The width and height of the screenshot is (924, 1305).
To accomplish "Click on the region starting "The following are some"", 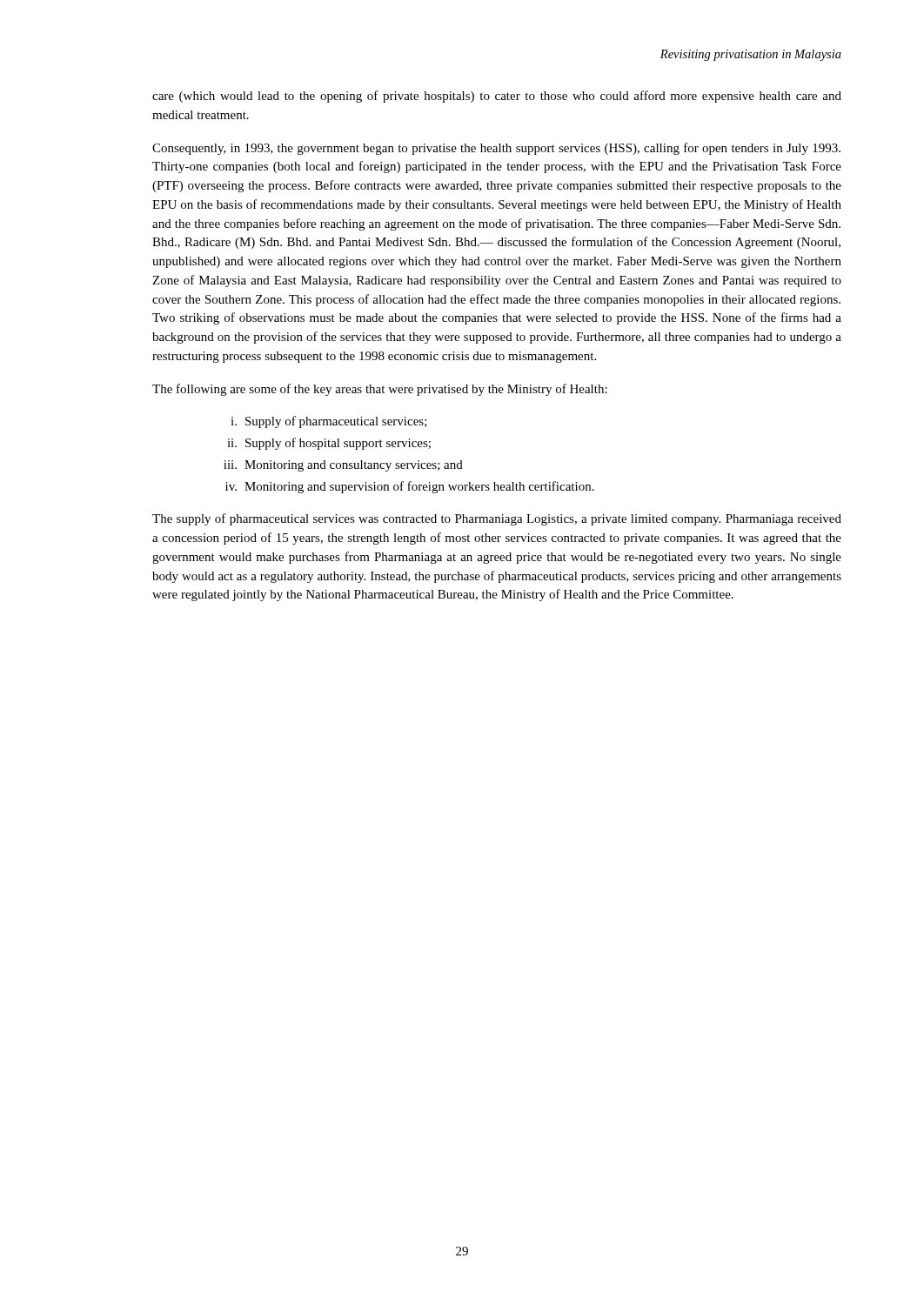I will tap(380, 388).
